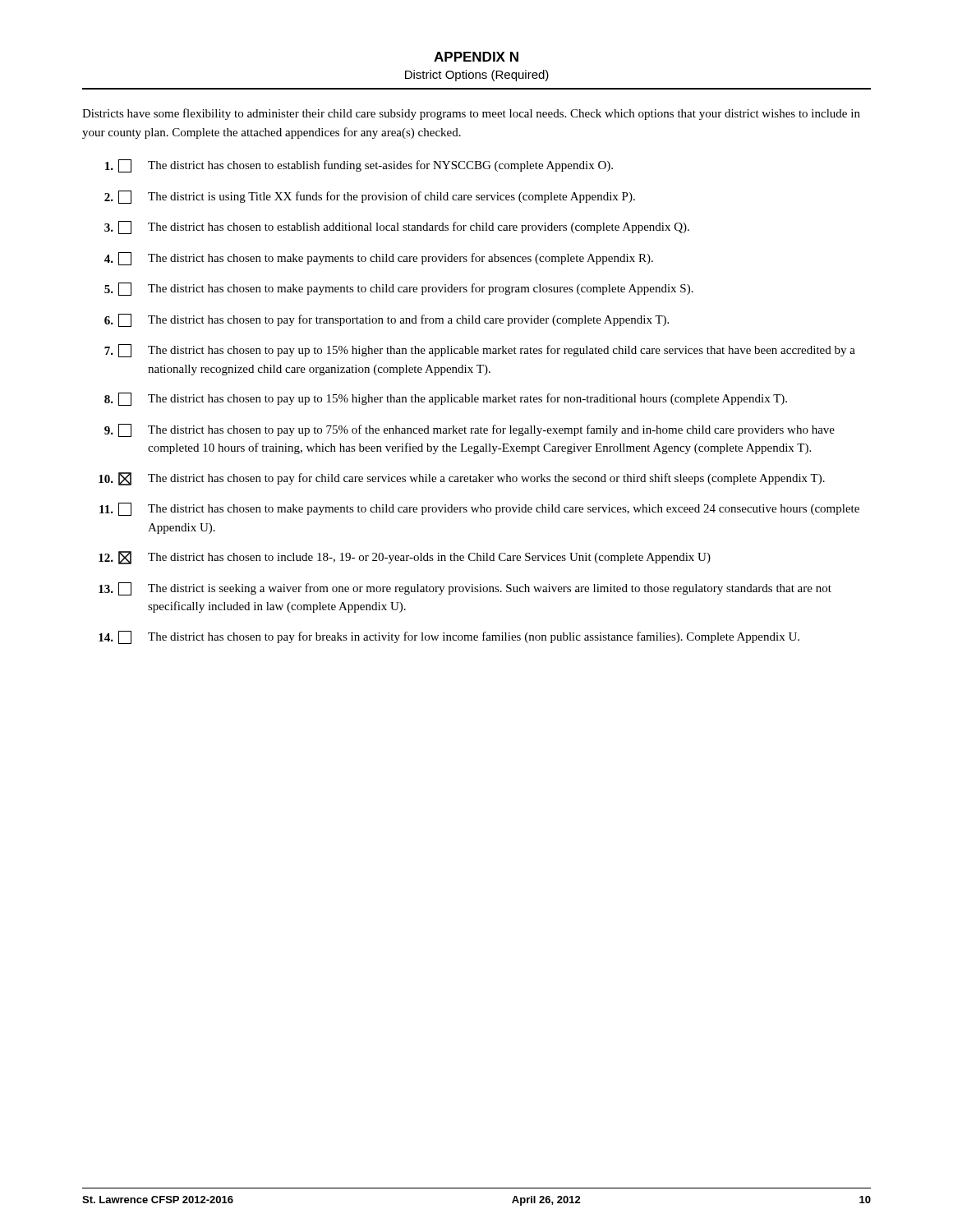Point to the block starting "13. The district is seeking"
The height and width of the screenshot is (1232, 953).
point(476,597)
